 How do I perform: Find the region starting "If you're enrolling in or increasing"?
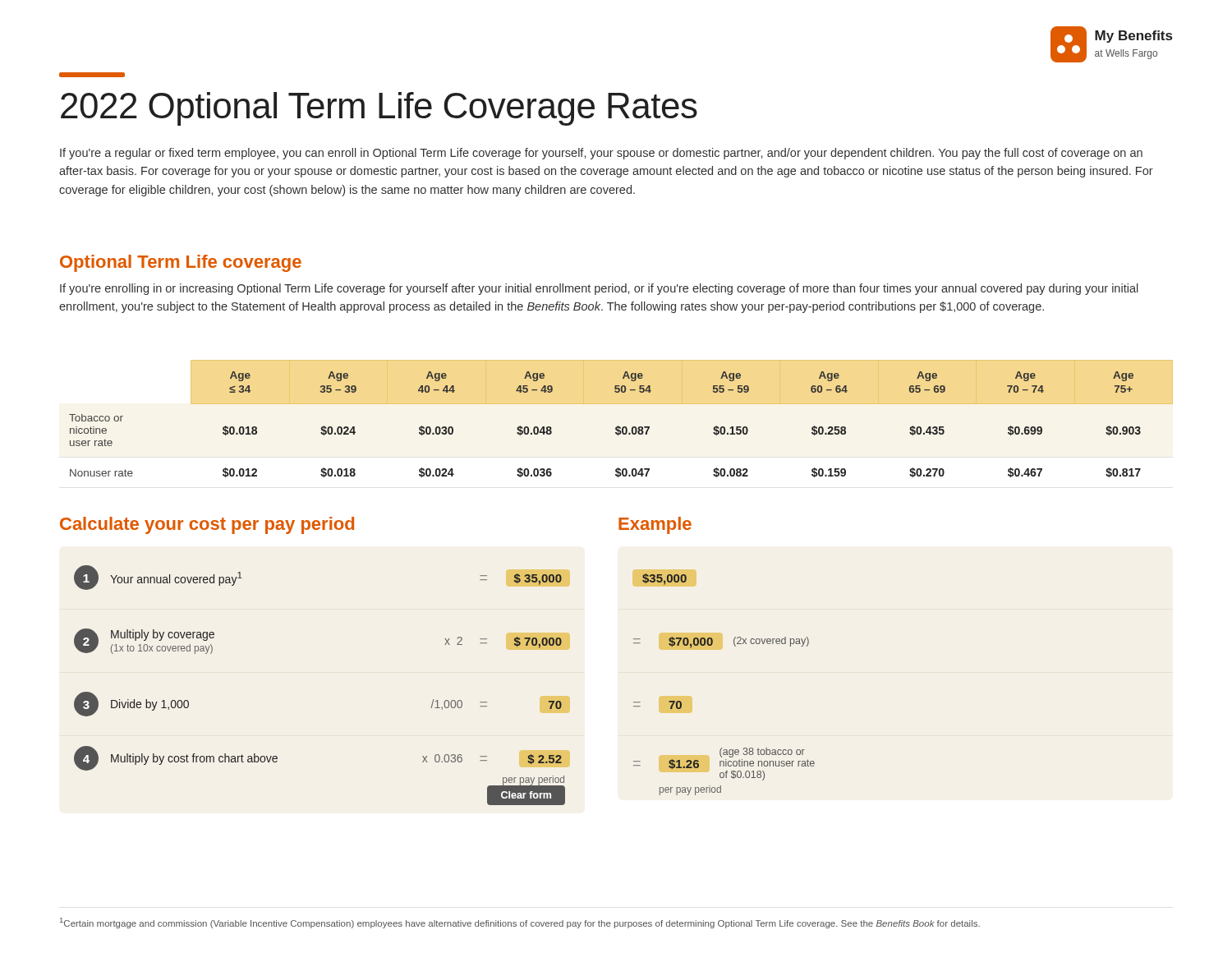(599, 298)
